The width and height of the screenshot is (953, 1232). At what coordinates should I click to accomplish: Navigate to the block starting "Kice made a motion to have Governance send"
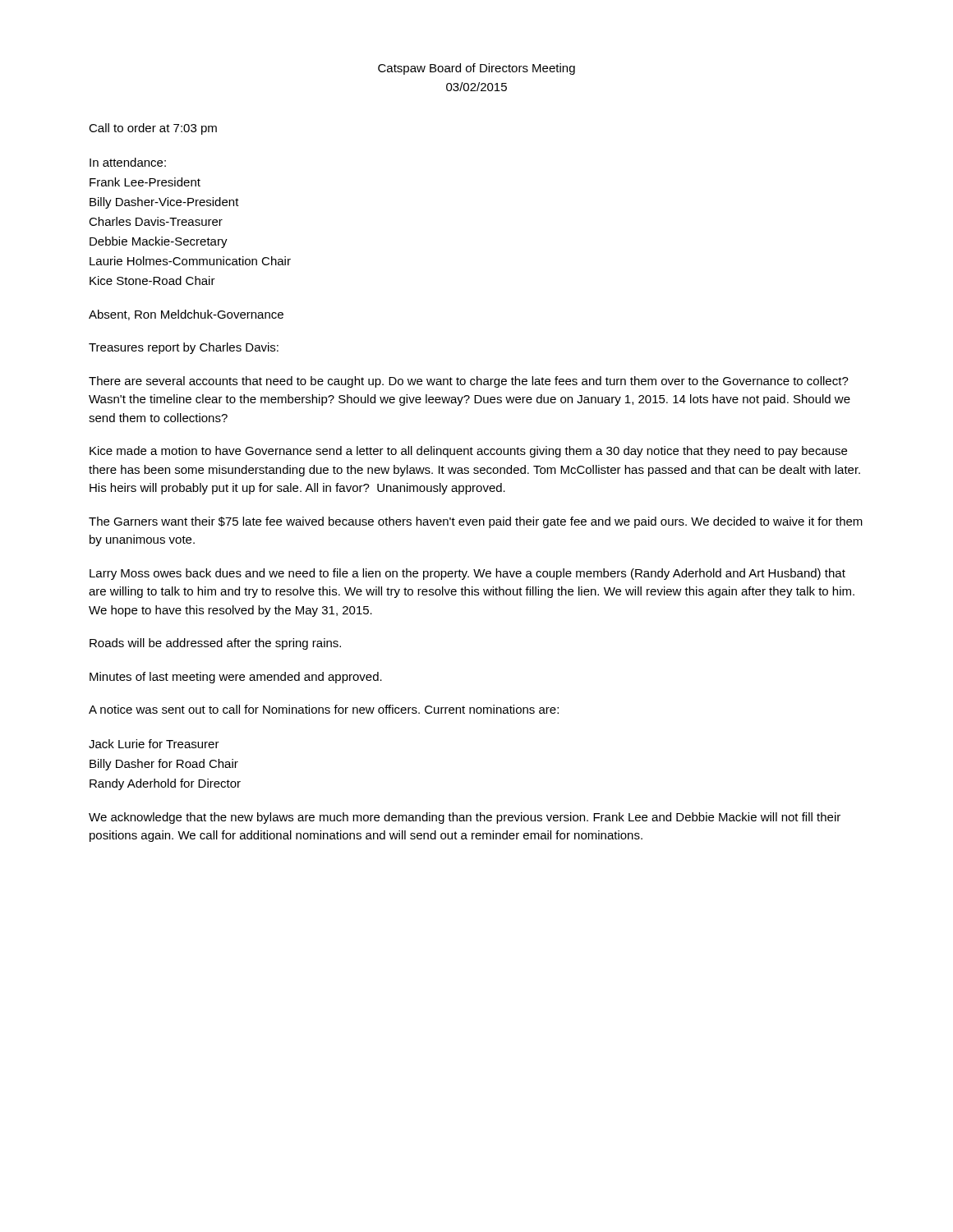[475, 469]
